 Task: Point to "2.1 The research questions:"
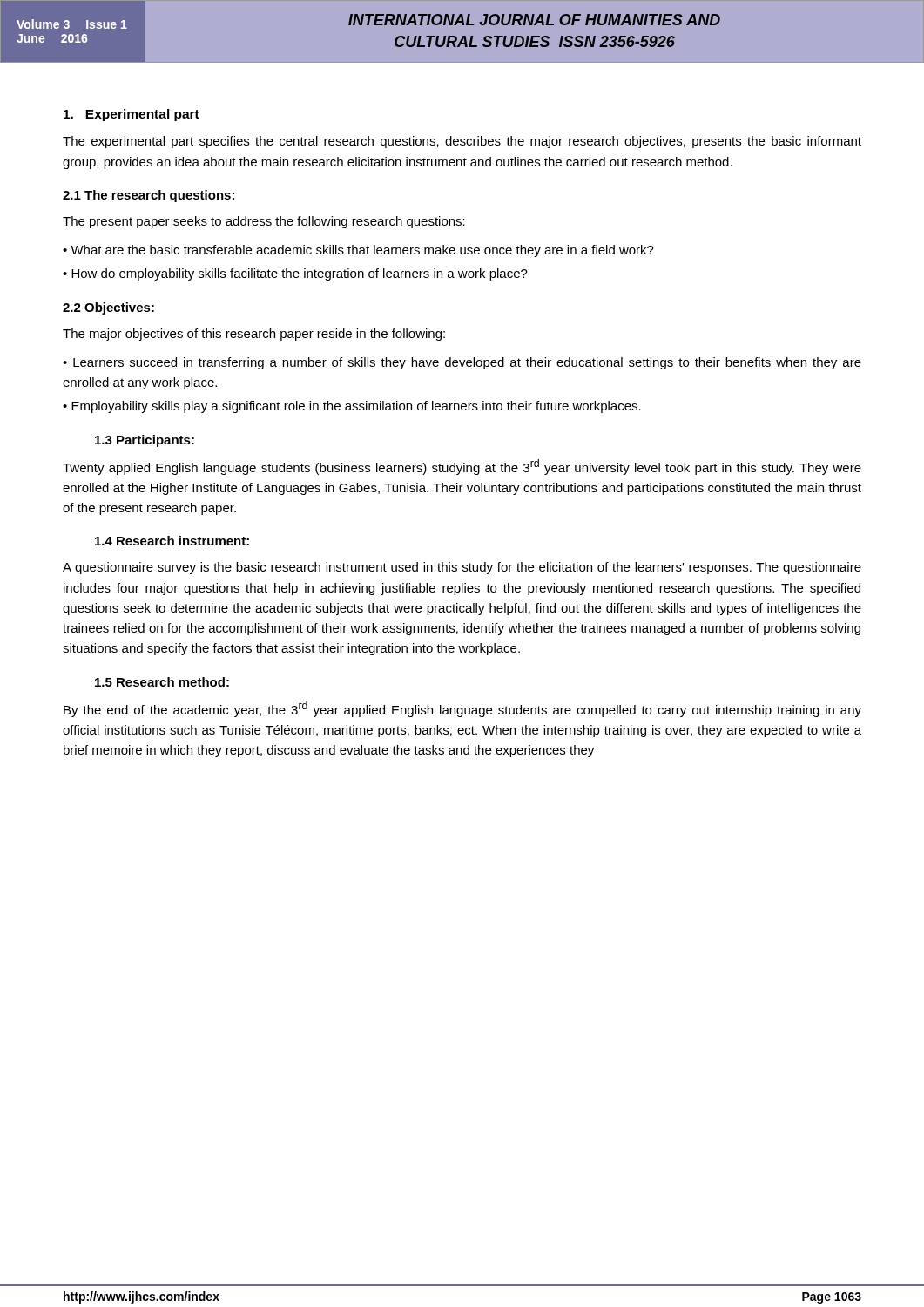pyautogui.click(x=149, y=195)
